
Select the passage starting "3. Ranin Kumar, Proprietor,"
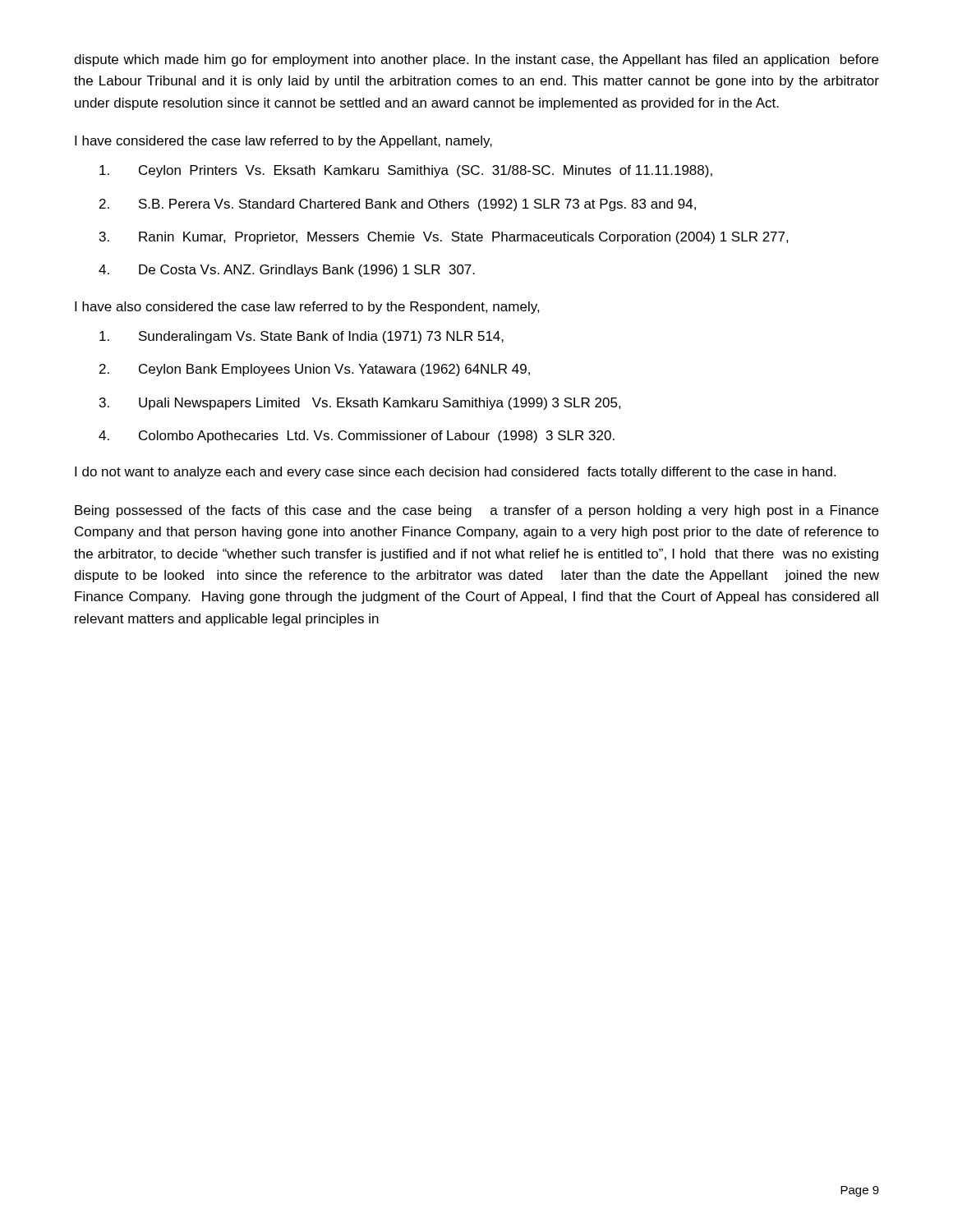(x=476, y=238)
